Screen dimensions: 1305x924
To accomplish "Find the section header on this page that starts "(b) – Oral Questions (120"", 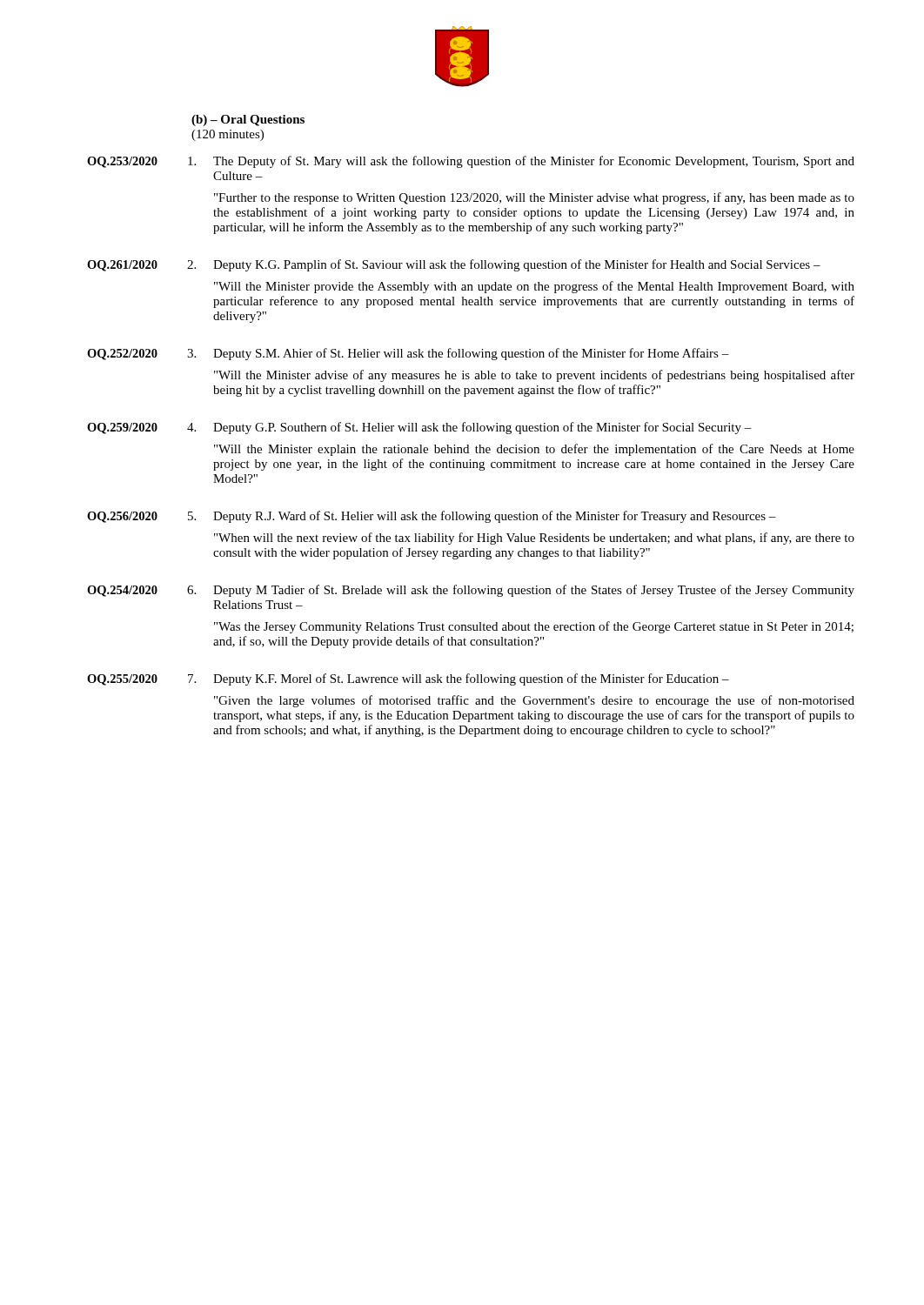I will (248, 127).
